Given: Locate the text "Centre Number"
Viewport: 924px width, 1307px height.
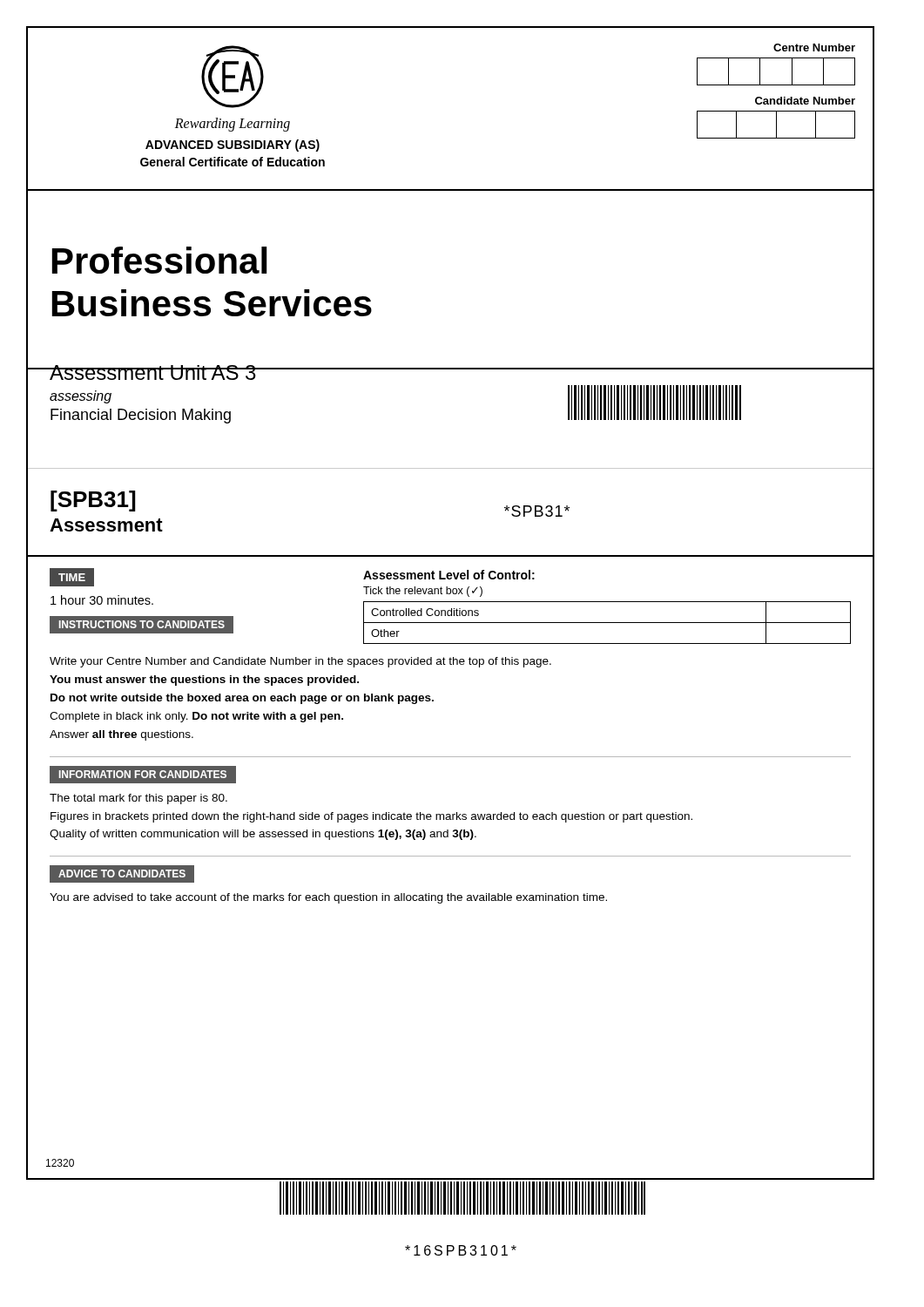Looking at the screenshot, I should (x=814, y=47).
